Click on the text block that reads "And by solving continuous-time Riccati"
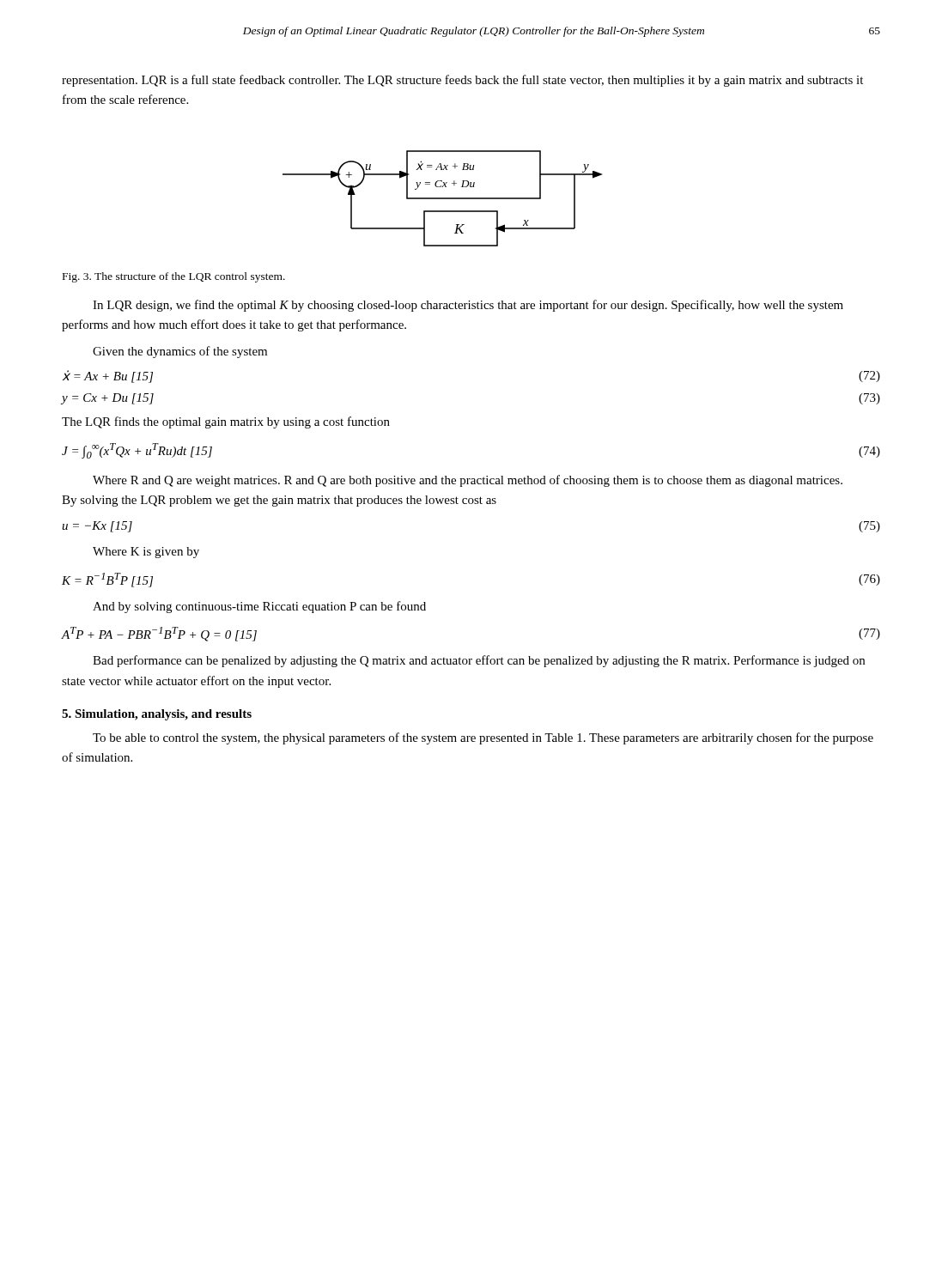Image resolution: width=942 pixels, height=1288 pixels. coord(259,606)
